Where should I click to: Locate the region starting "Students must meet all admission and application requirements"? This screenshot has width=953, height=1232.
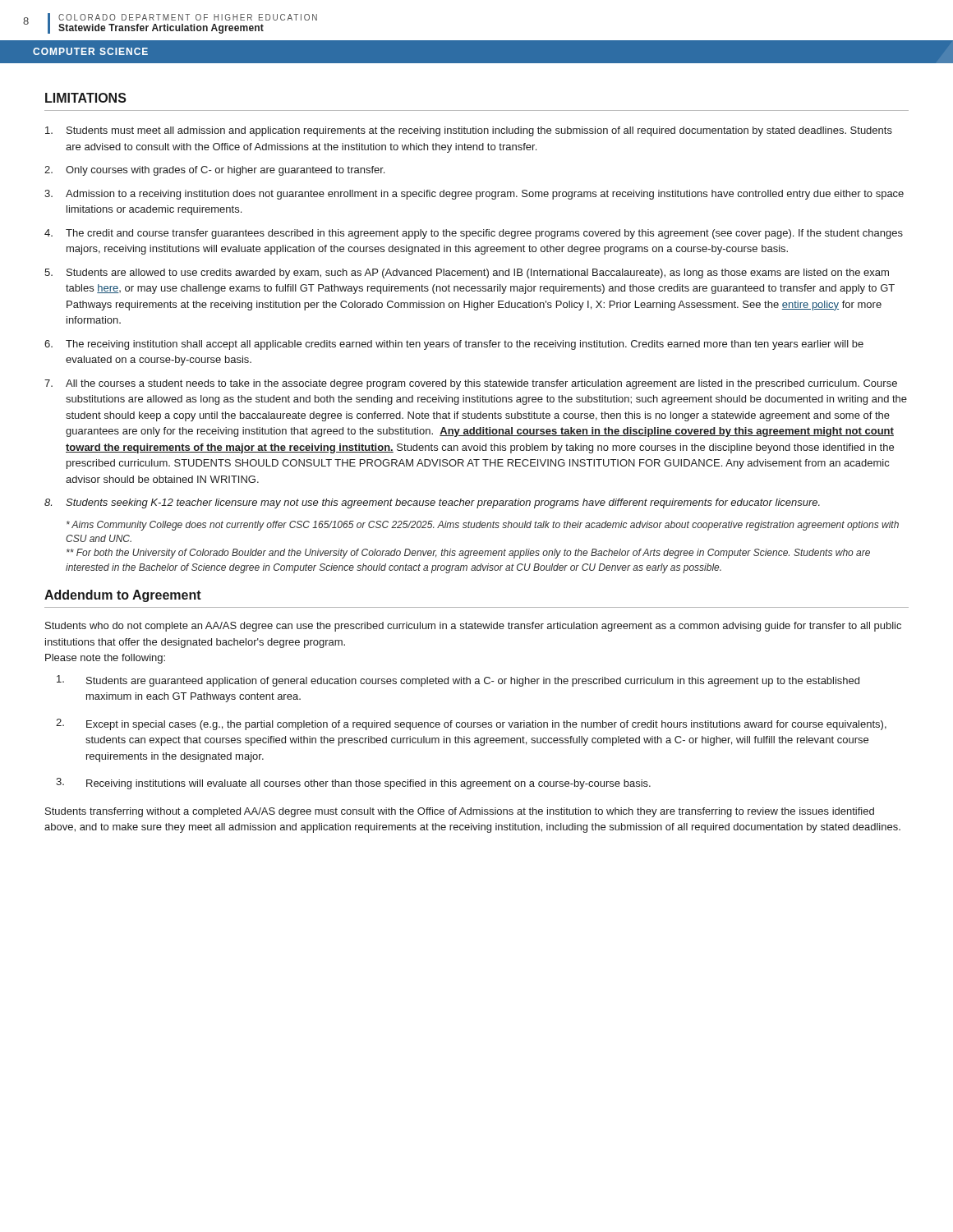coord(476,138)
